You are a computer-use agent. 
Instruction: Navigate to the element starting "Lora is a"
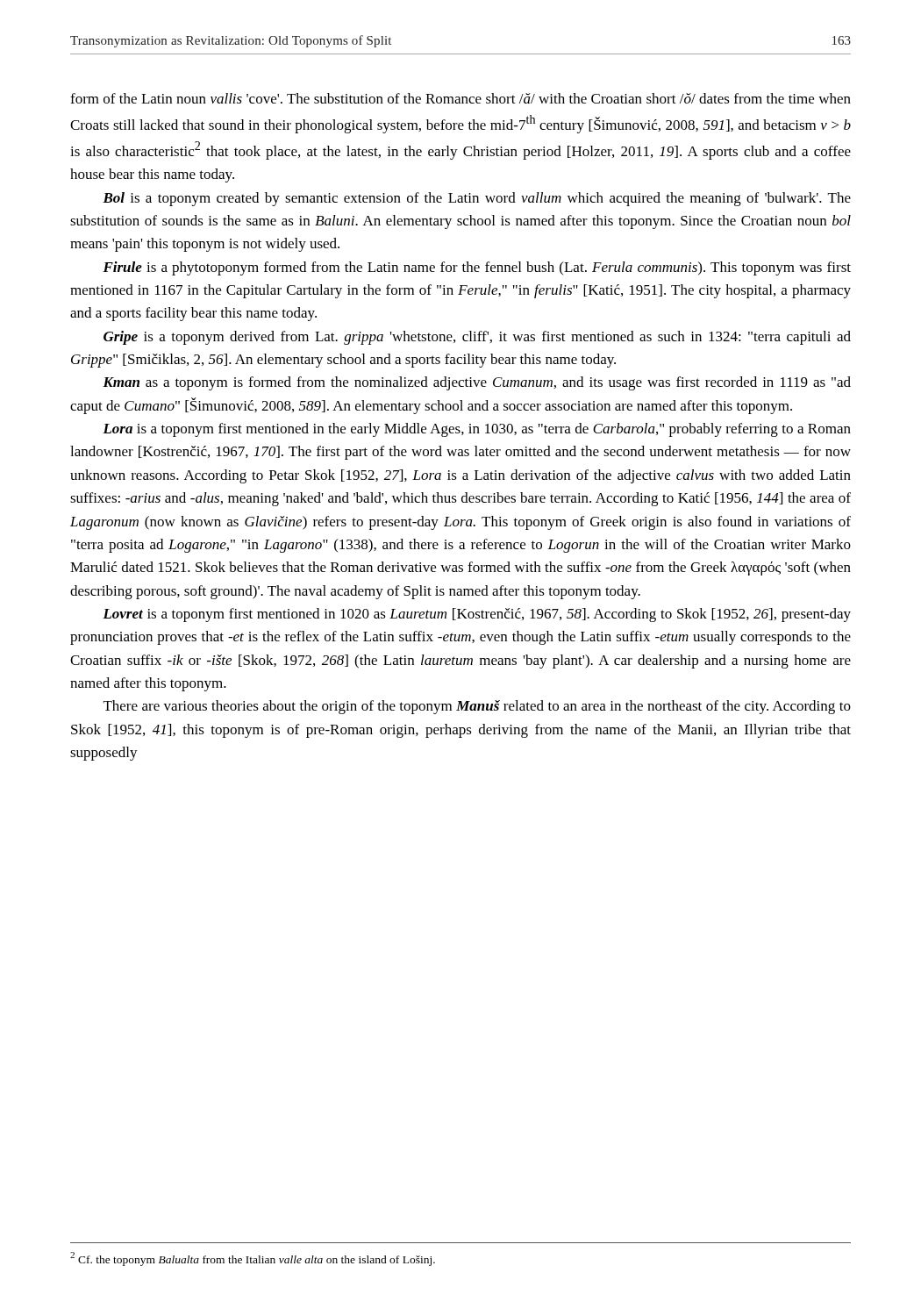point(460,510)
